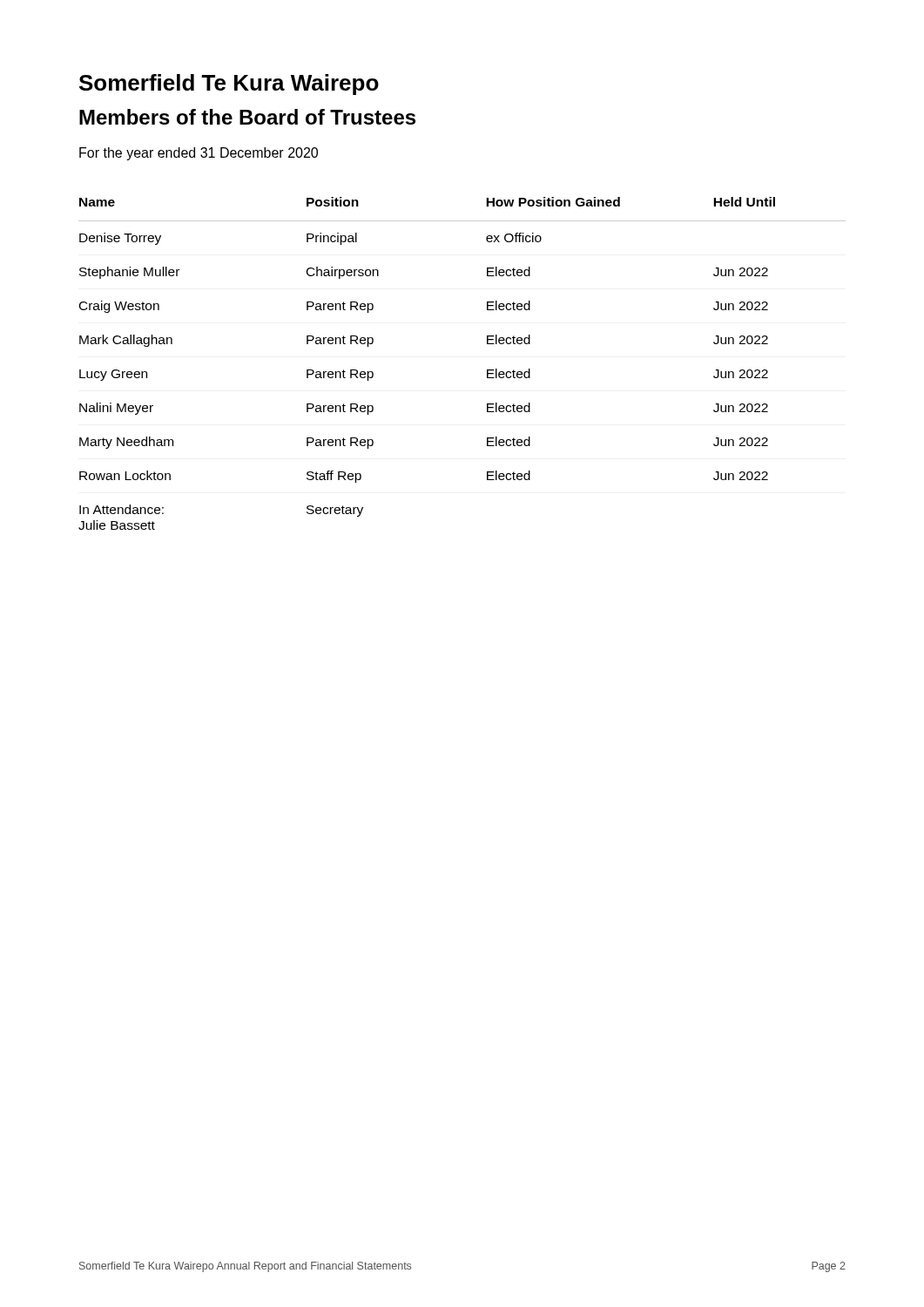The height and width of the screenshot is (1307, 924).
Task: Click on the text block that says "For the year ended 31"
Action: (x=198, y=153)
